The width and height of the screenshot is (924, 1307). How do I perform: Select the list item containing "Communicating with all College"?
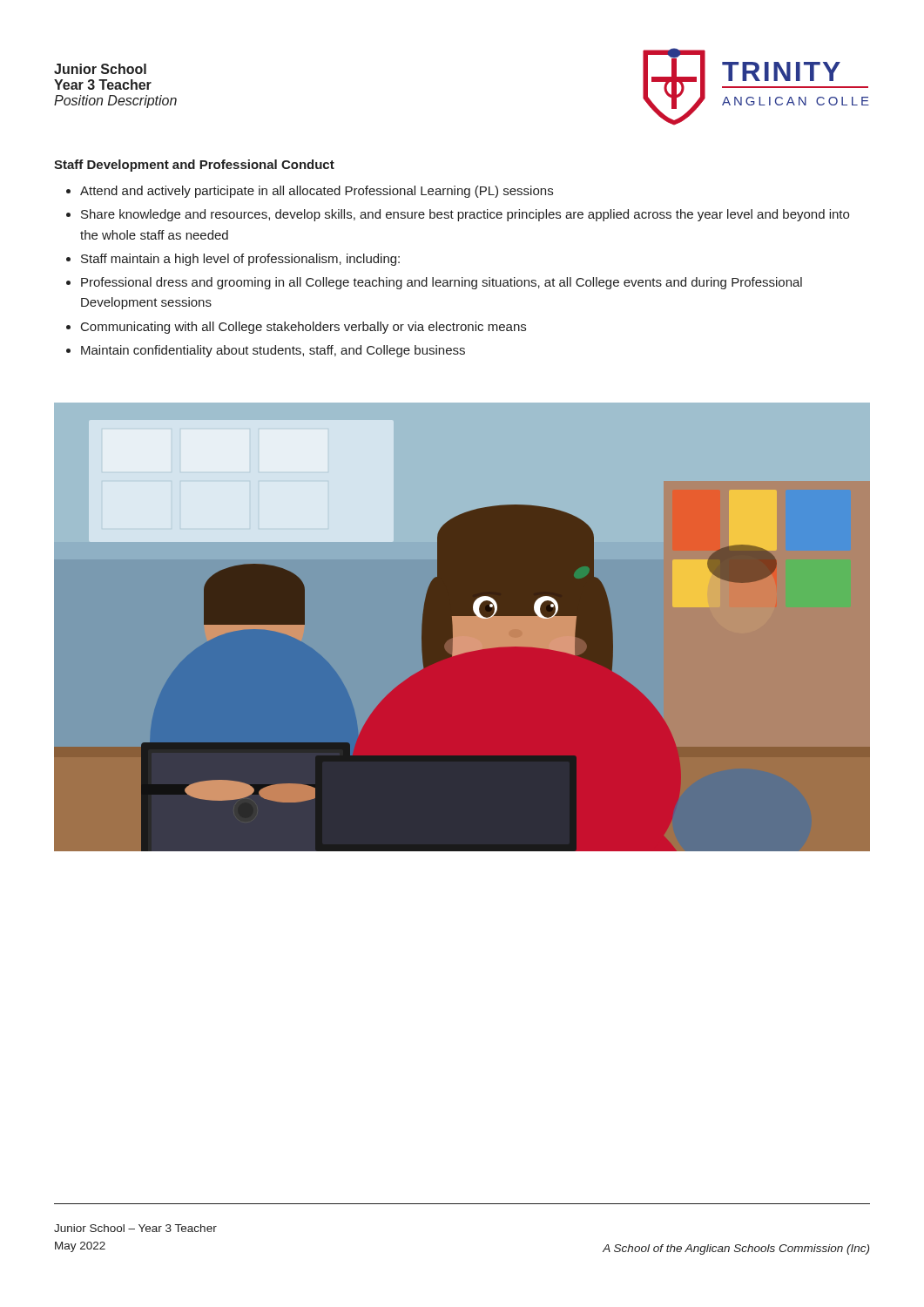point(303,326)
